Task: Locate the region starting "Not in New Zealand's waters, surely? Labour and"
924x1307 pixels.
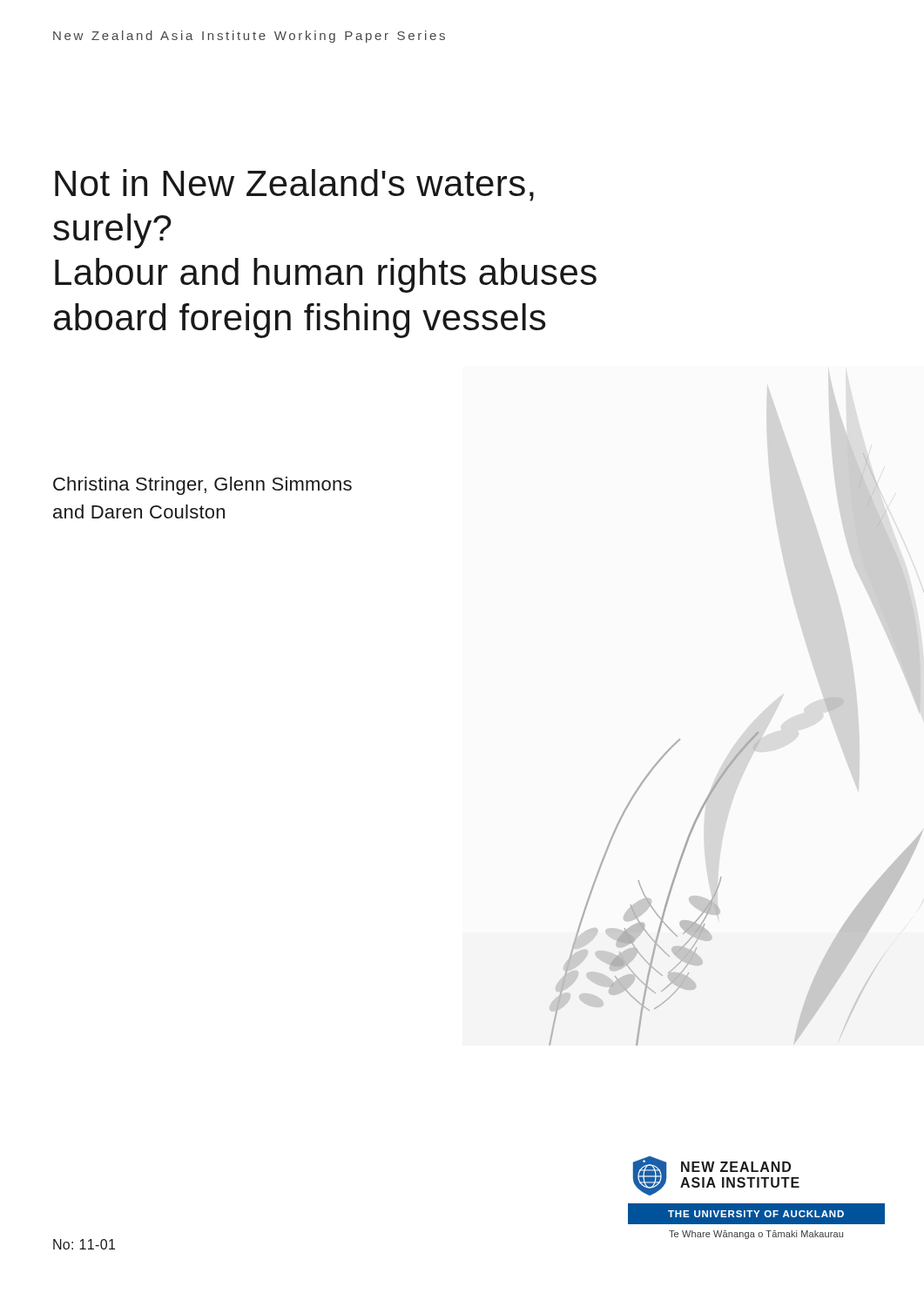Action: [325, 250]
